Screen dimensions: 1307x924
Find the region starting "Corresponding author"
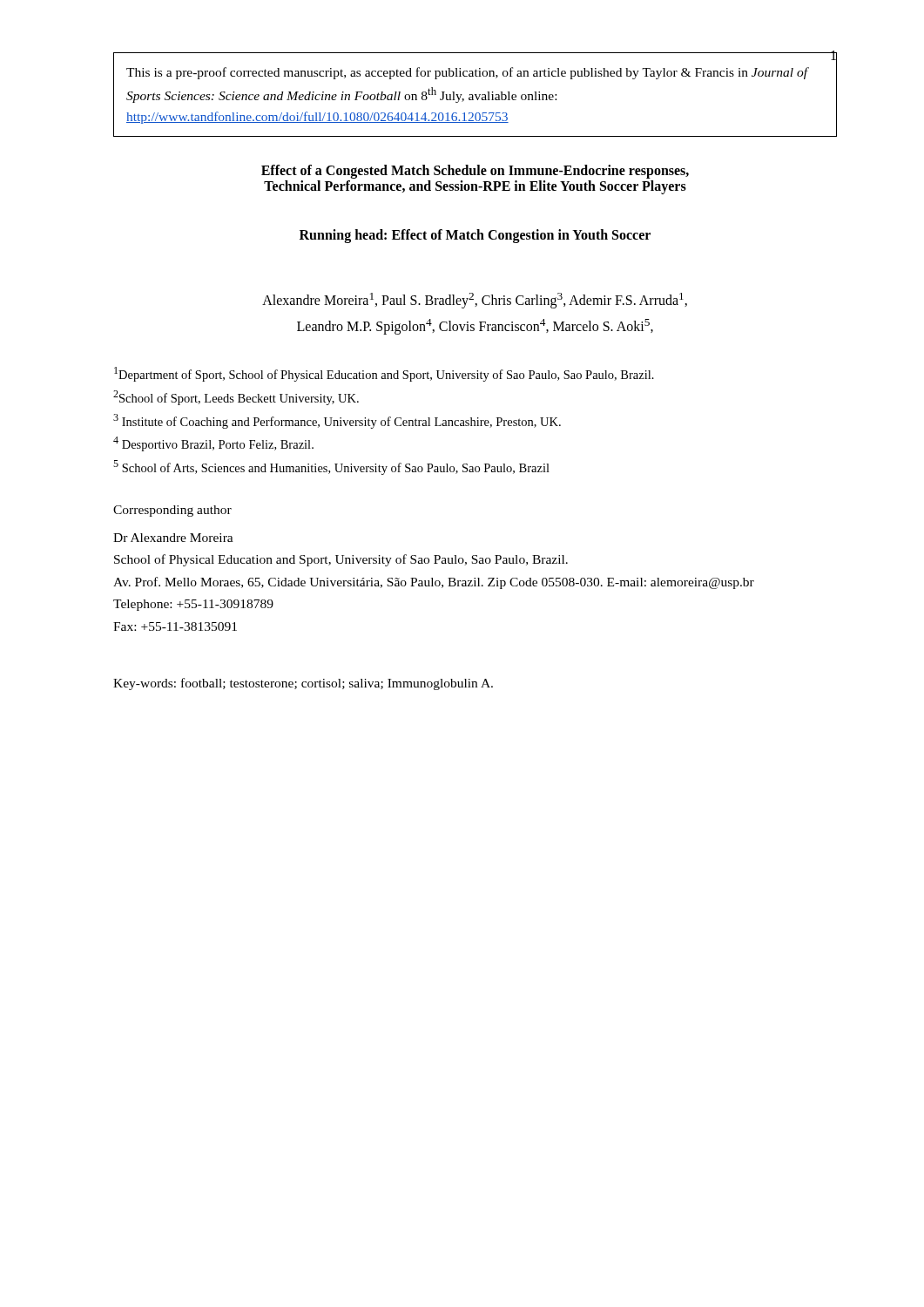172,509
